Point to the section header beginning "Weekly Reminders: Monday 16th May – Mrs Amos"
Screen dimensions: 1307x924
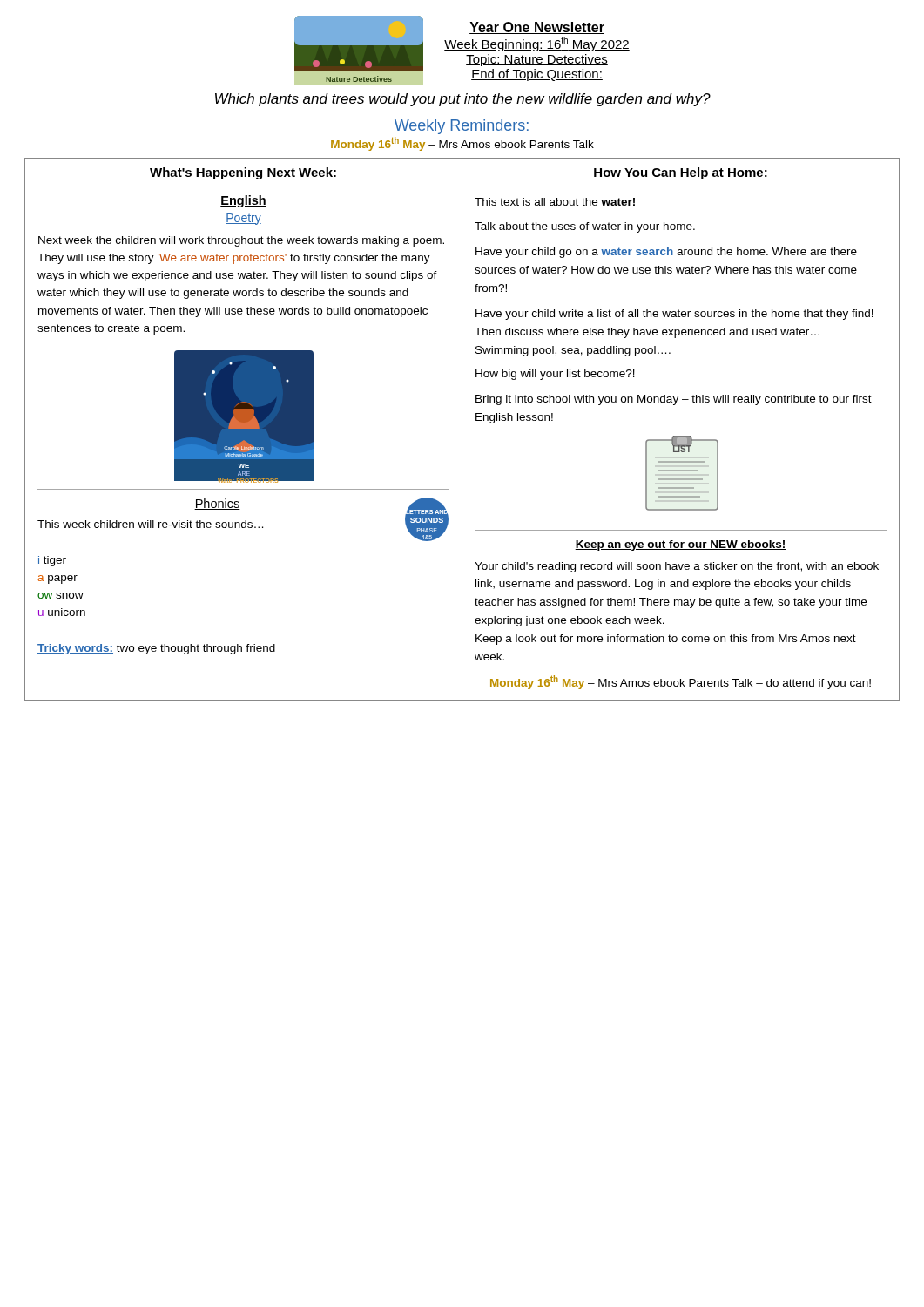[462, 134]
